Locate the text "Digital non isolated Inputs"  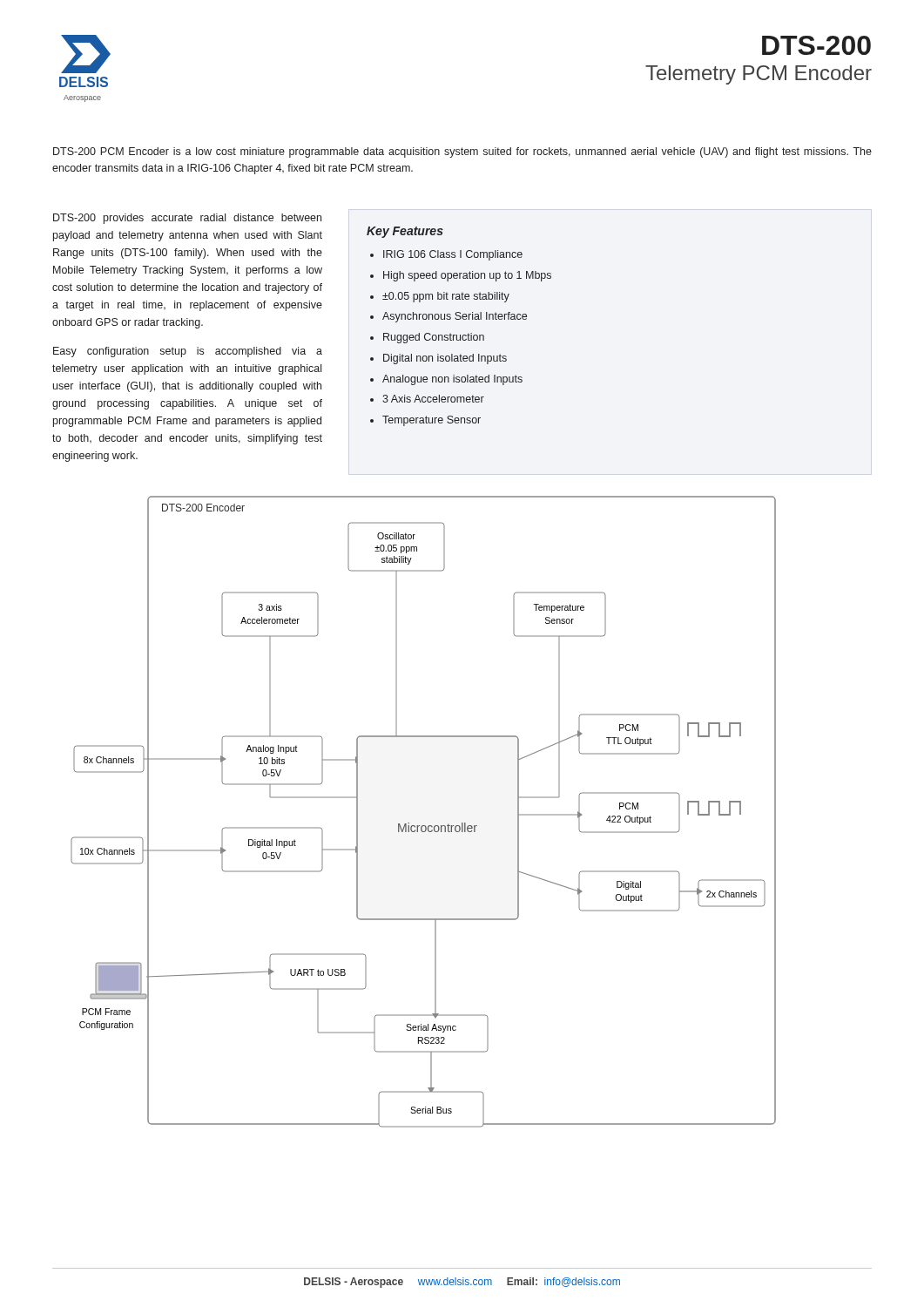[445, 358]
